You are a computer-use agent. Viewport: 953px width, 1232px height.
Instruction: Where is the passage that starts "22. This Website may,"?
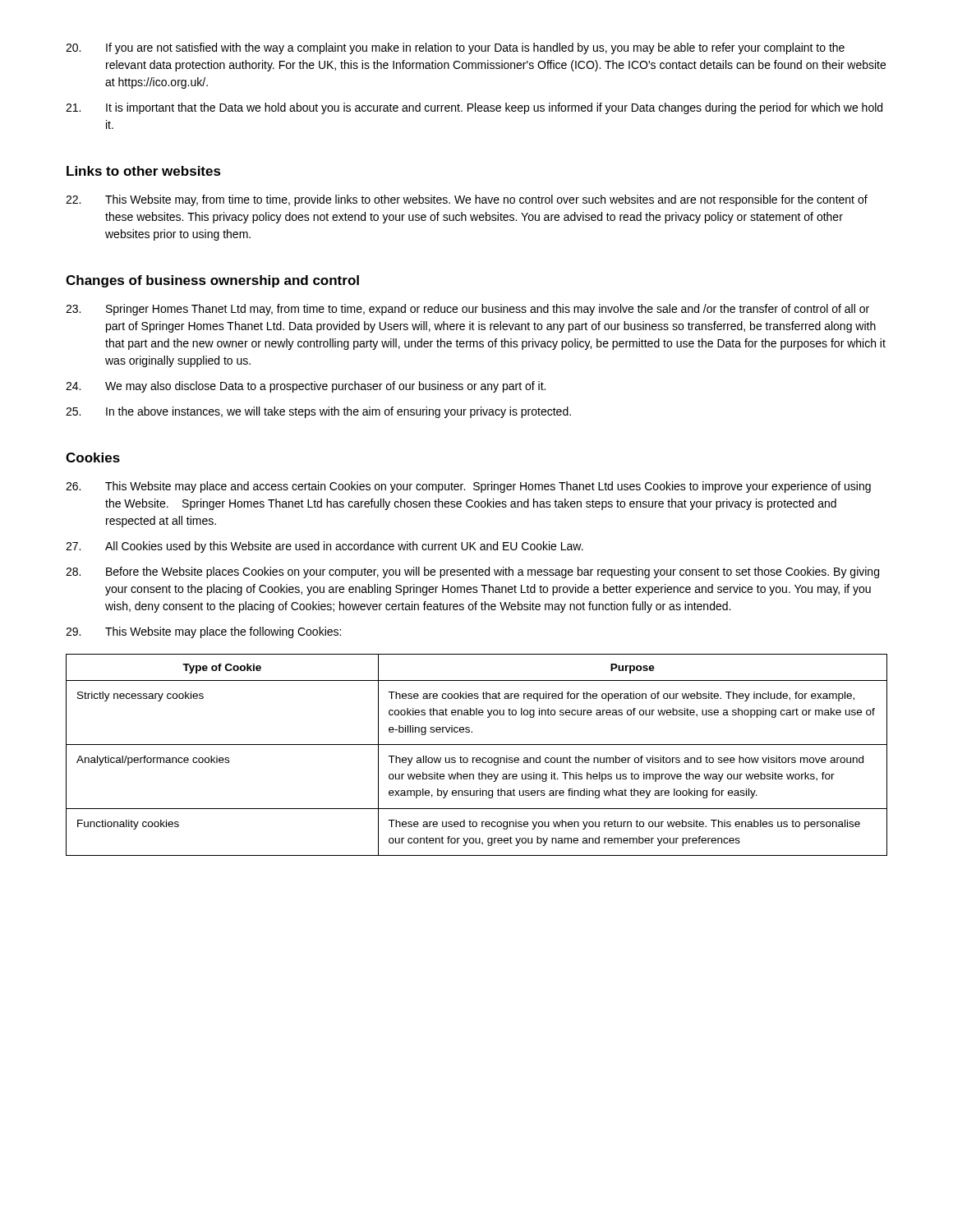click(476, 217)
